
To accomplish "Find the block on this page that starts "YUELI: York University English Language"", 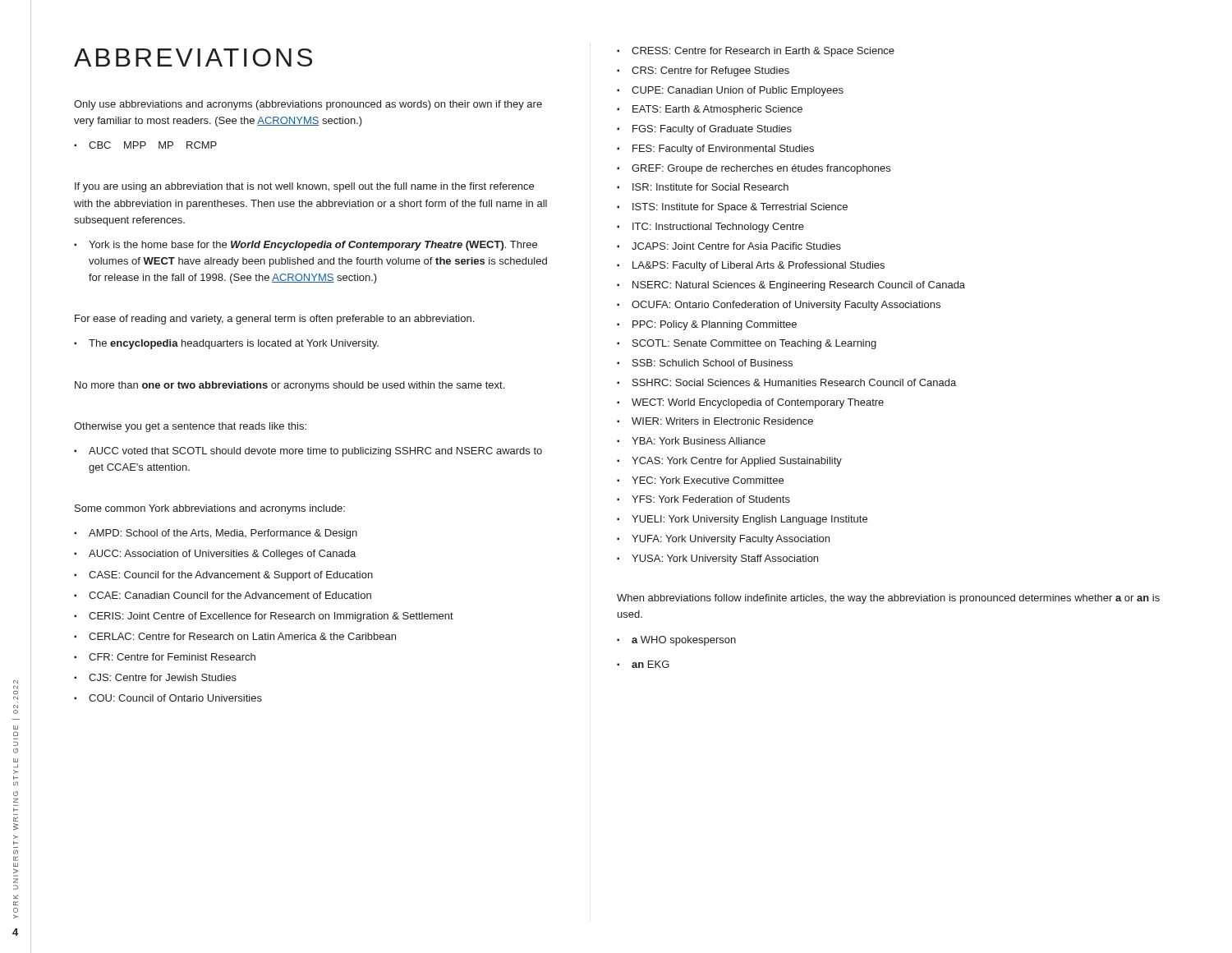I will coord(742,520).
